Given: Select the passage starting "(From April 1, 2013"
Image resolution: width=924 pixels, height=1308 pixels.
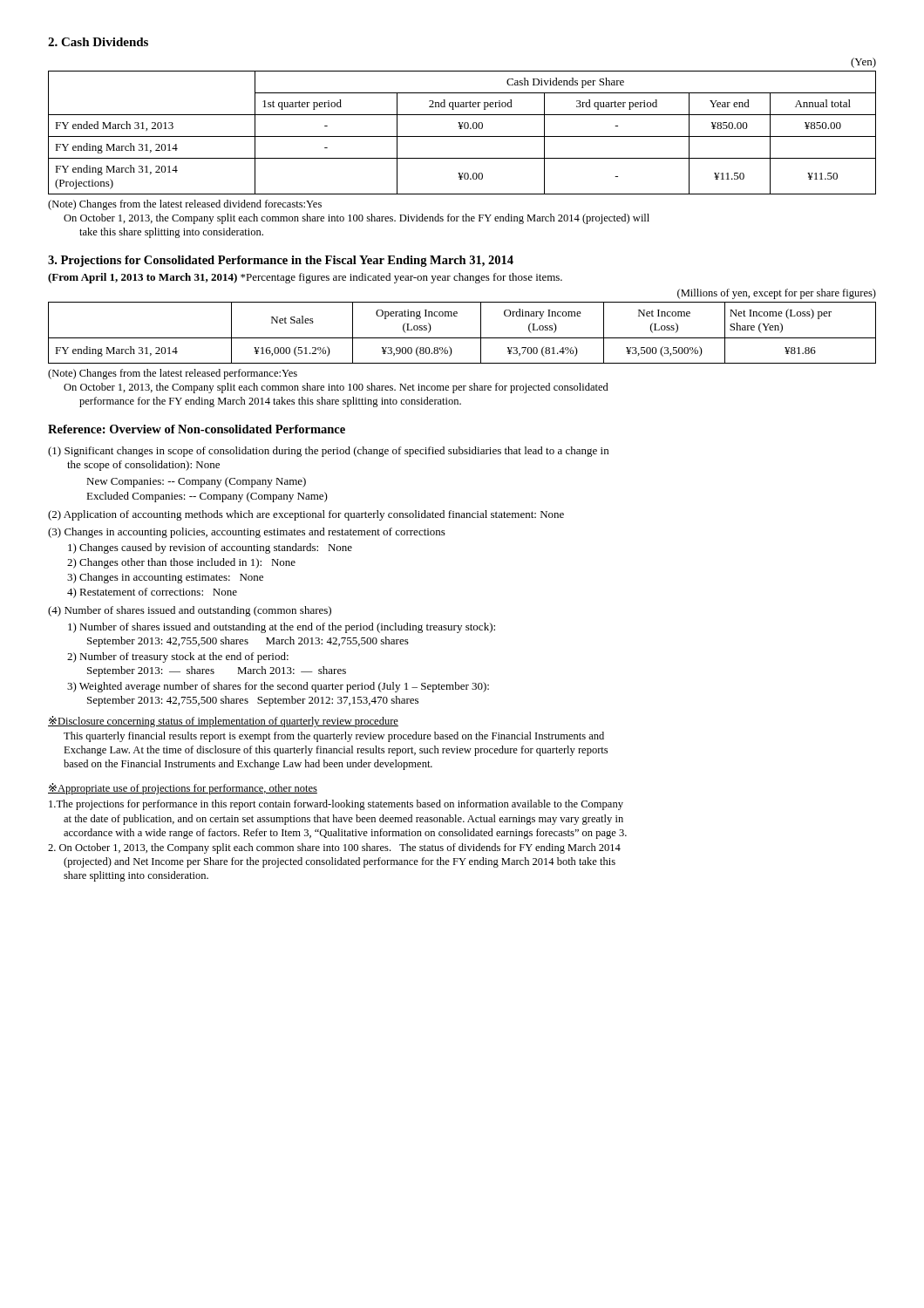Looking at the screenshot, I should 305,277.
